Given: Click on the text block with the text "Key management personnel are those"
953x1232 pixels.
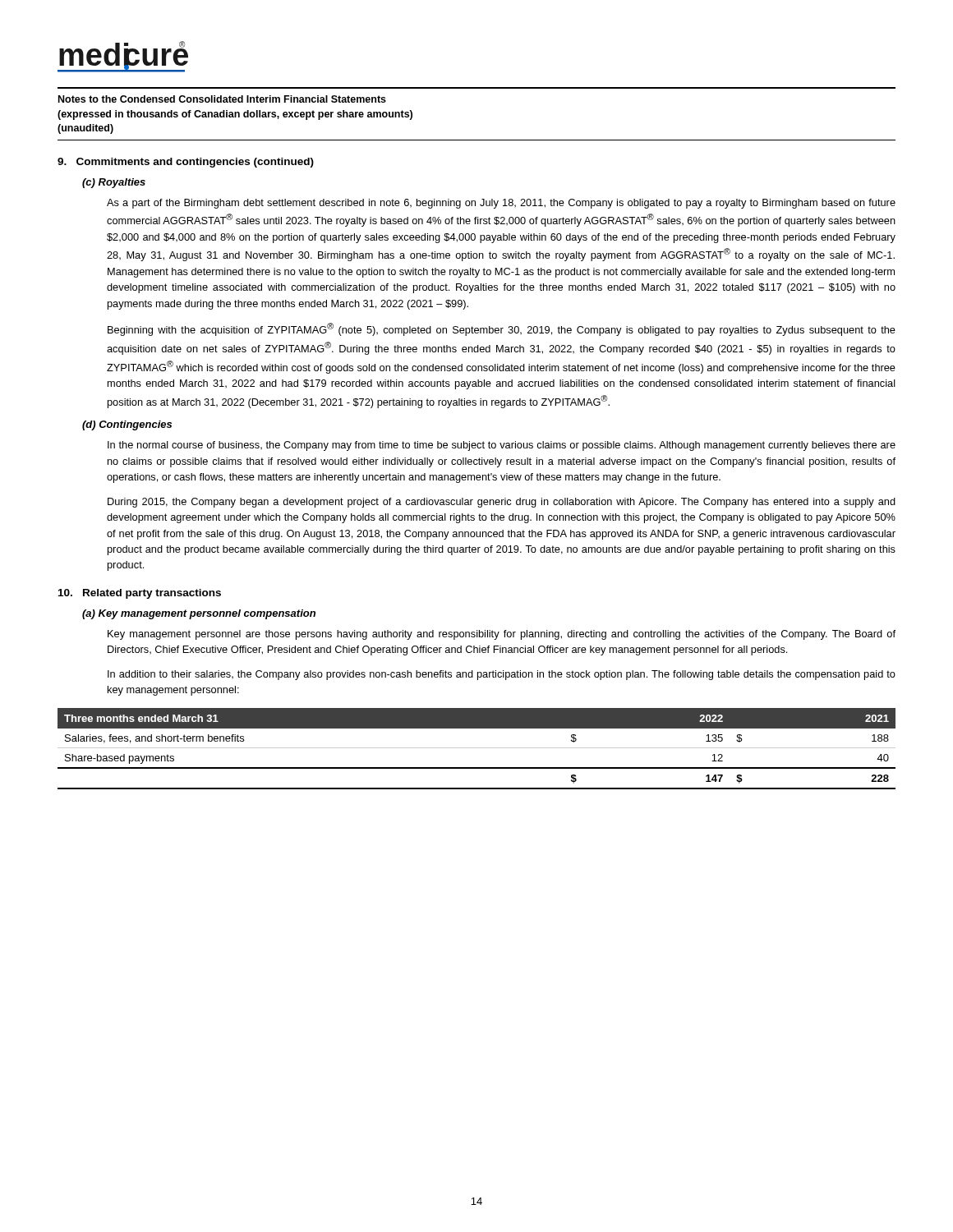Looking at the screenshot, I should click(x=501, y=642).
